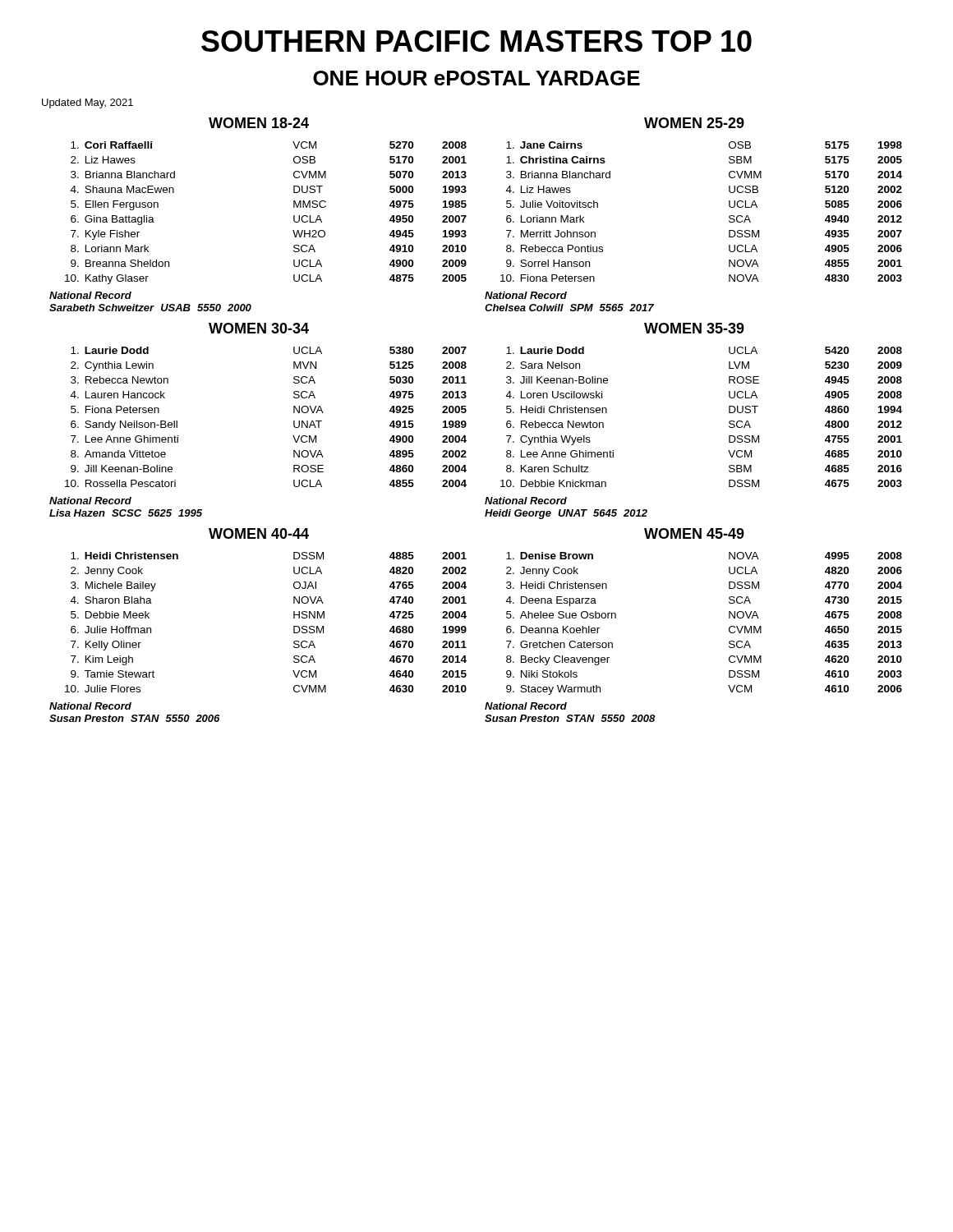Image resolution: width=953 pixels, height=1232 pixels.
Task: Click on the table containing "Cori Raffaelli"
Action: tap(259, 211)
